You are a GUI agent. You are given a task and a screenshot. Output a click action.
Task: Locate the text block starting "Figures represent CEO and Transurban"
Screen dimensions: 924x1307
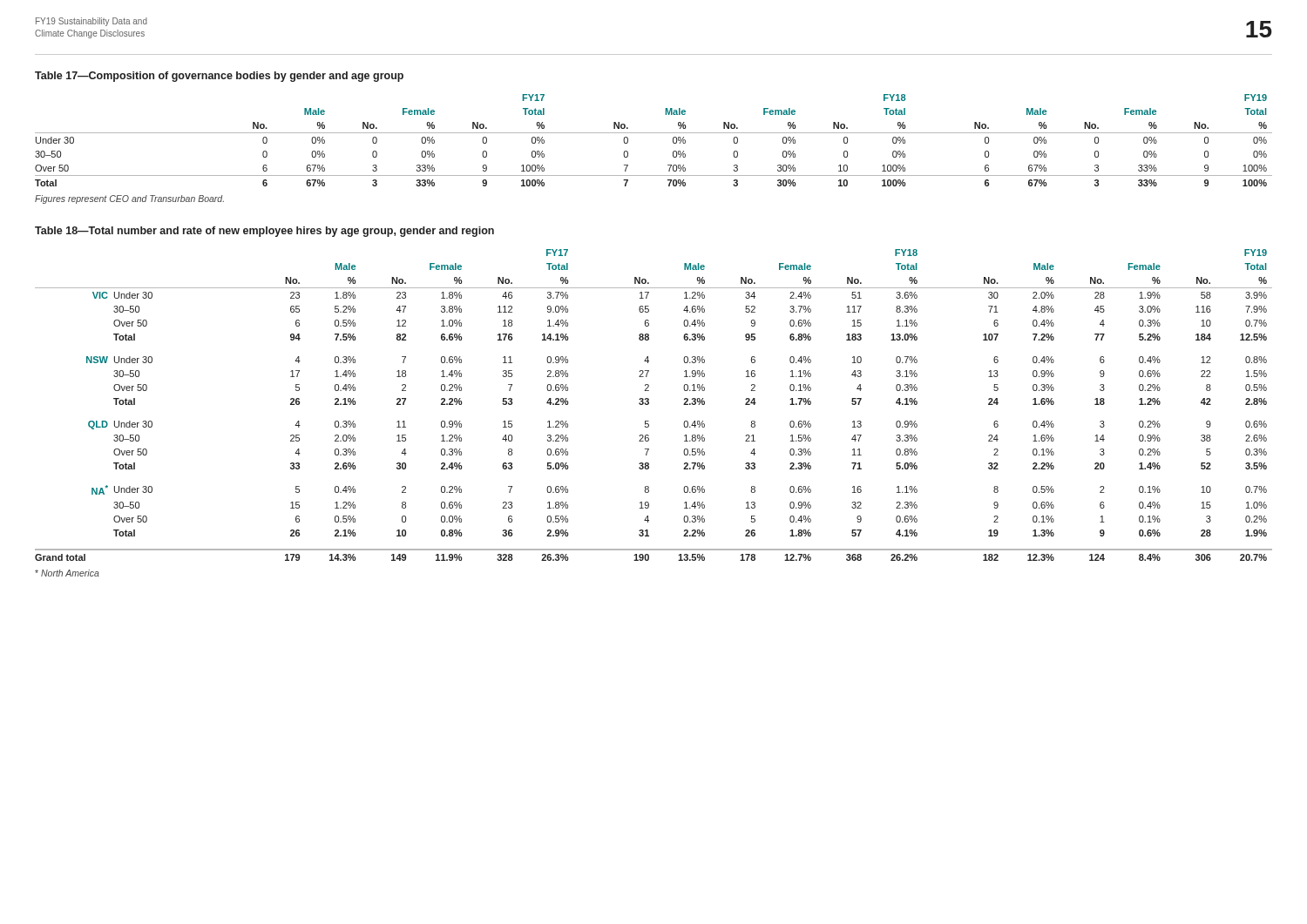[130, 199]
